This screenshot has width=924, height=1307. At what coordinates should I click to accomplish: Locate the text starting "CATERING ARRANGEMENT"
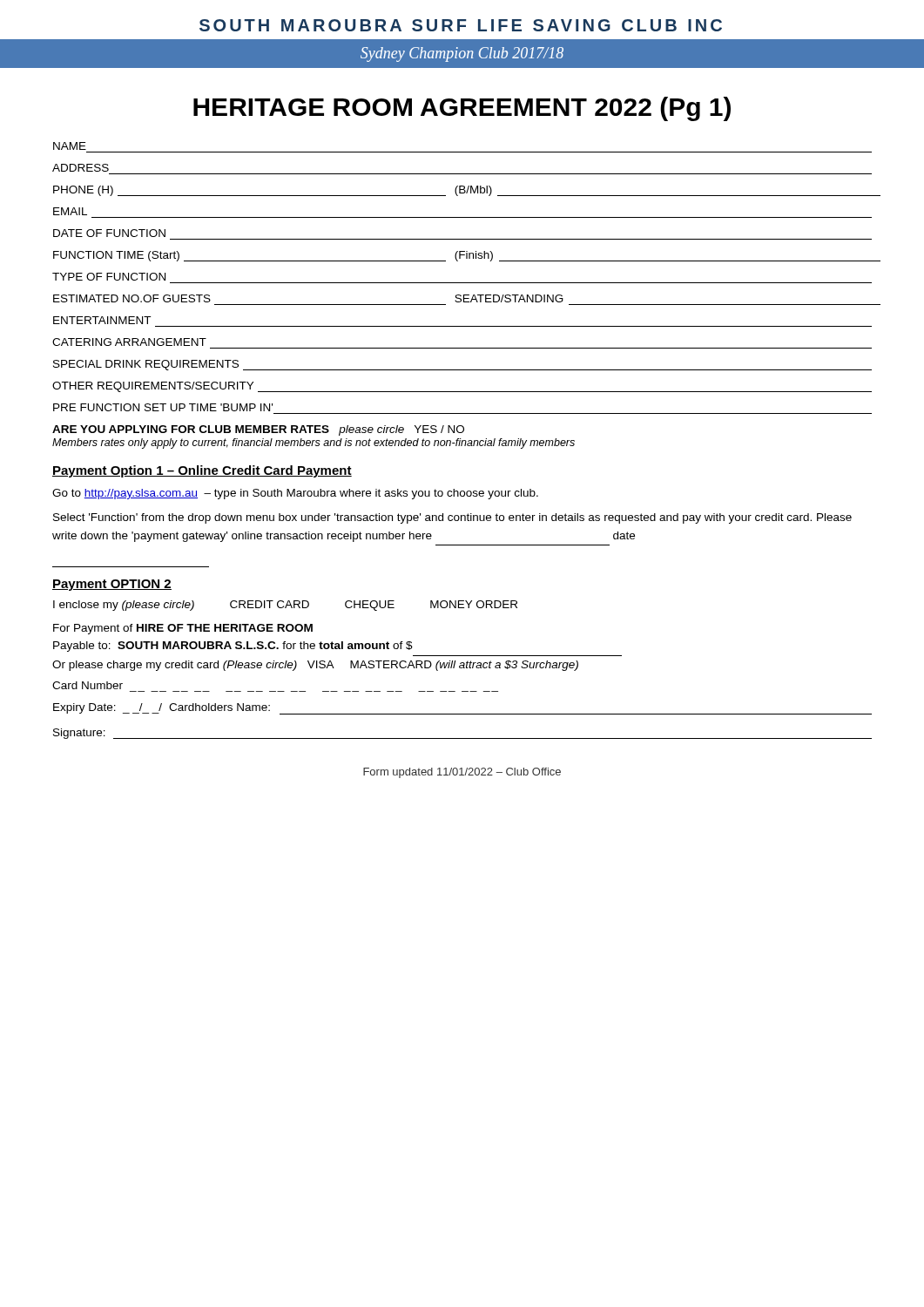pyautogui.click(x=462, y=342)
